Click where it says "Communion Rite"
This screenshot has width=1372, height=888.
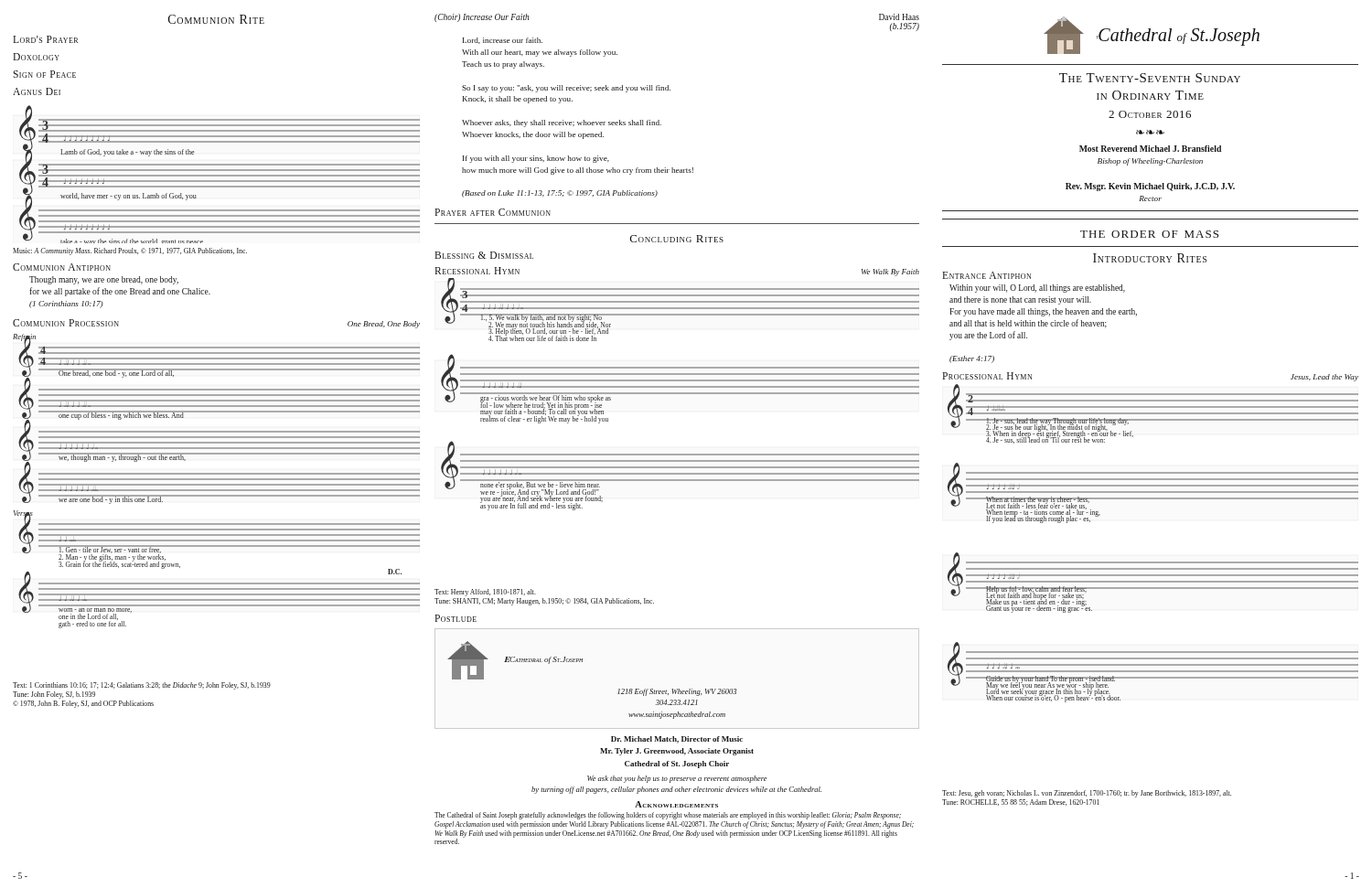click(x=216, y=20)
